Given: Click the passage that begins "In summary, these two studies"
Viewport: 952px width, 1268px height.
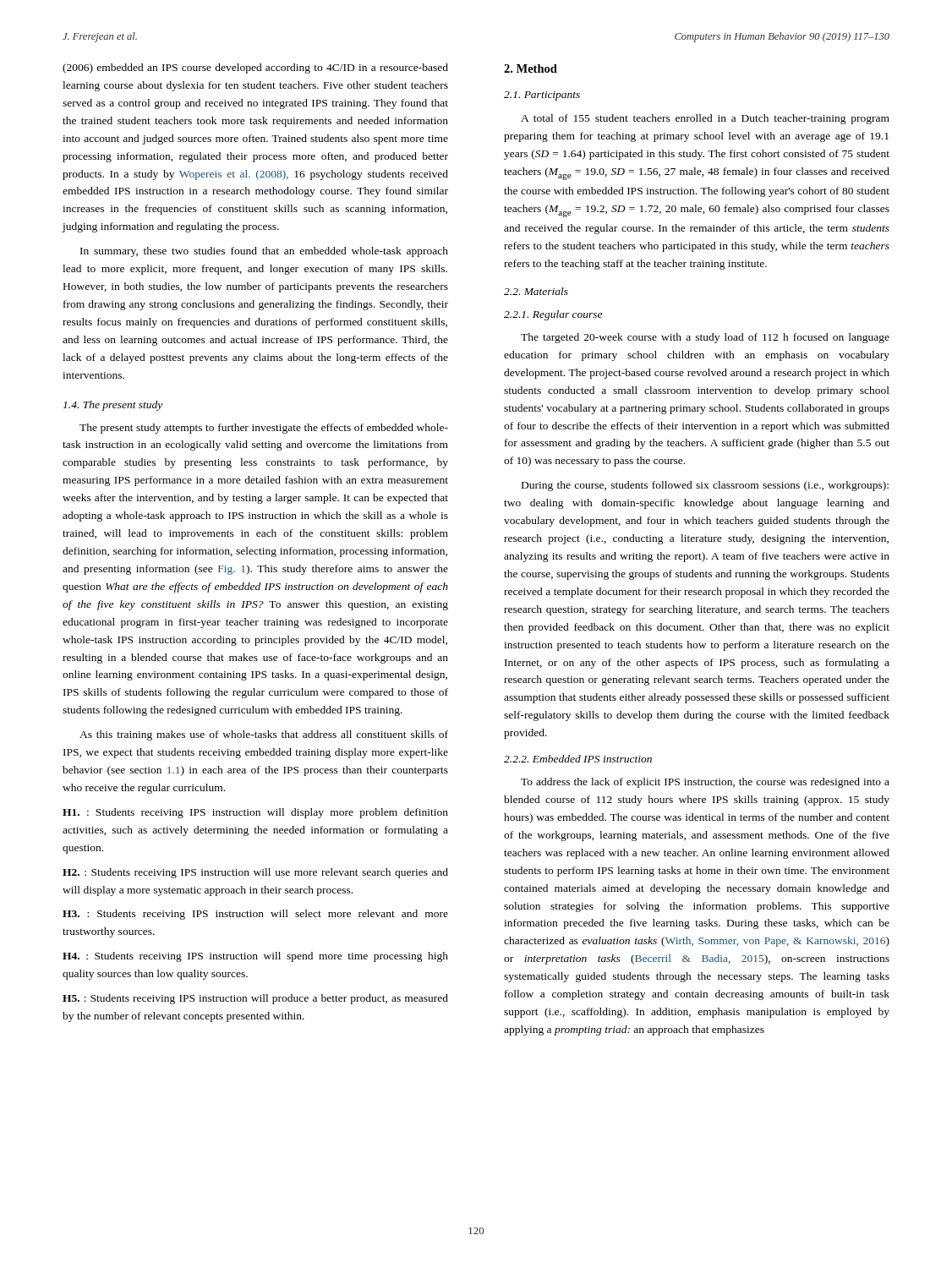Looking at the screenshot, I should pyautogui.click(x=255, y=314).
